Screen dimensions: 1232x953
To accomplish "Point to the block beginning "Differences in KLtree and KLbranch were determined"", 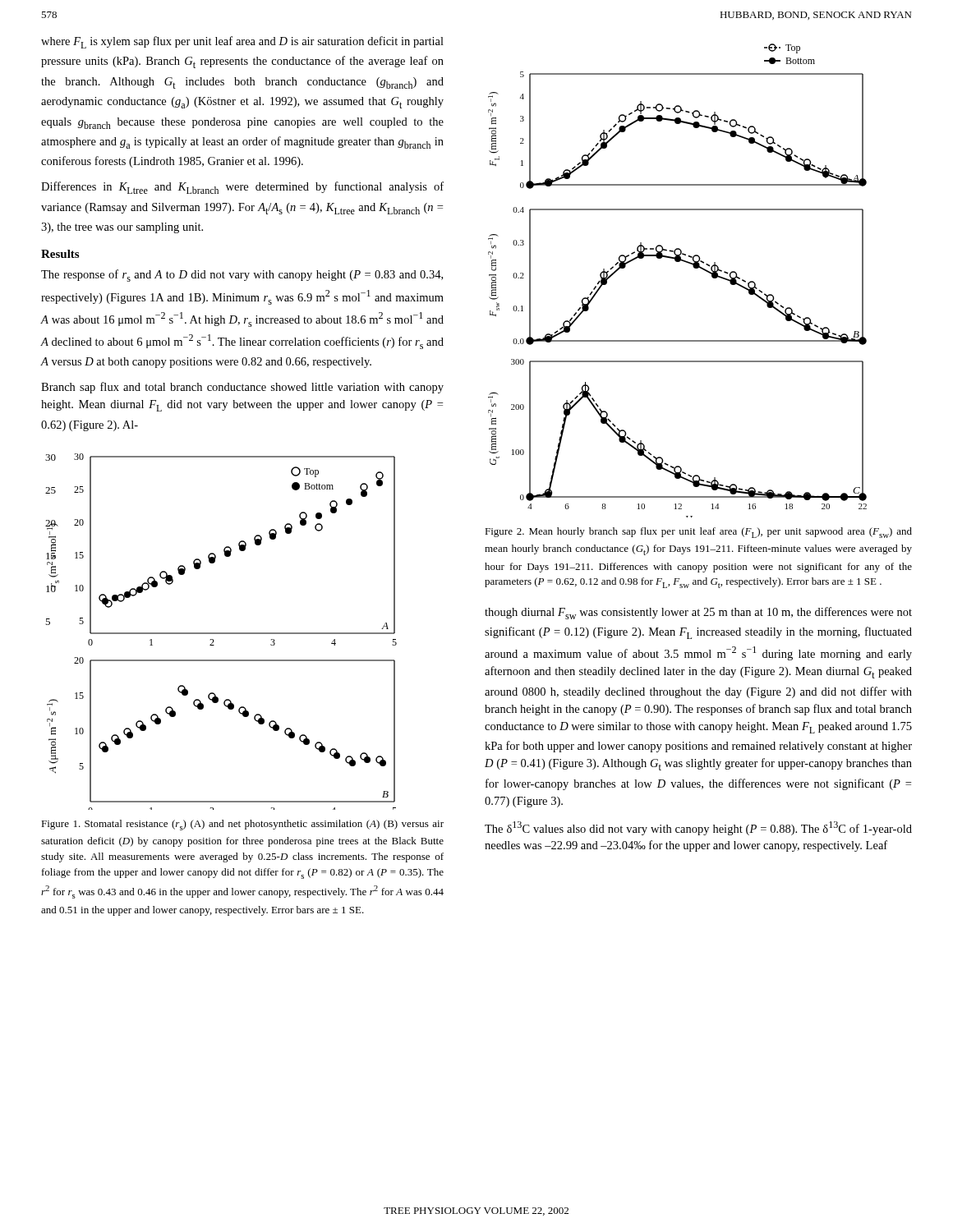I will 242,207.
